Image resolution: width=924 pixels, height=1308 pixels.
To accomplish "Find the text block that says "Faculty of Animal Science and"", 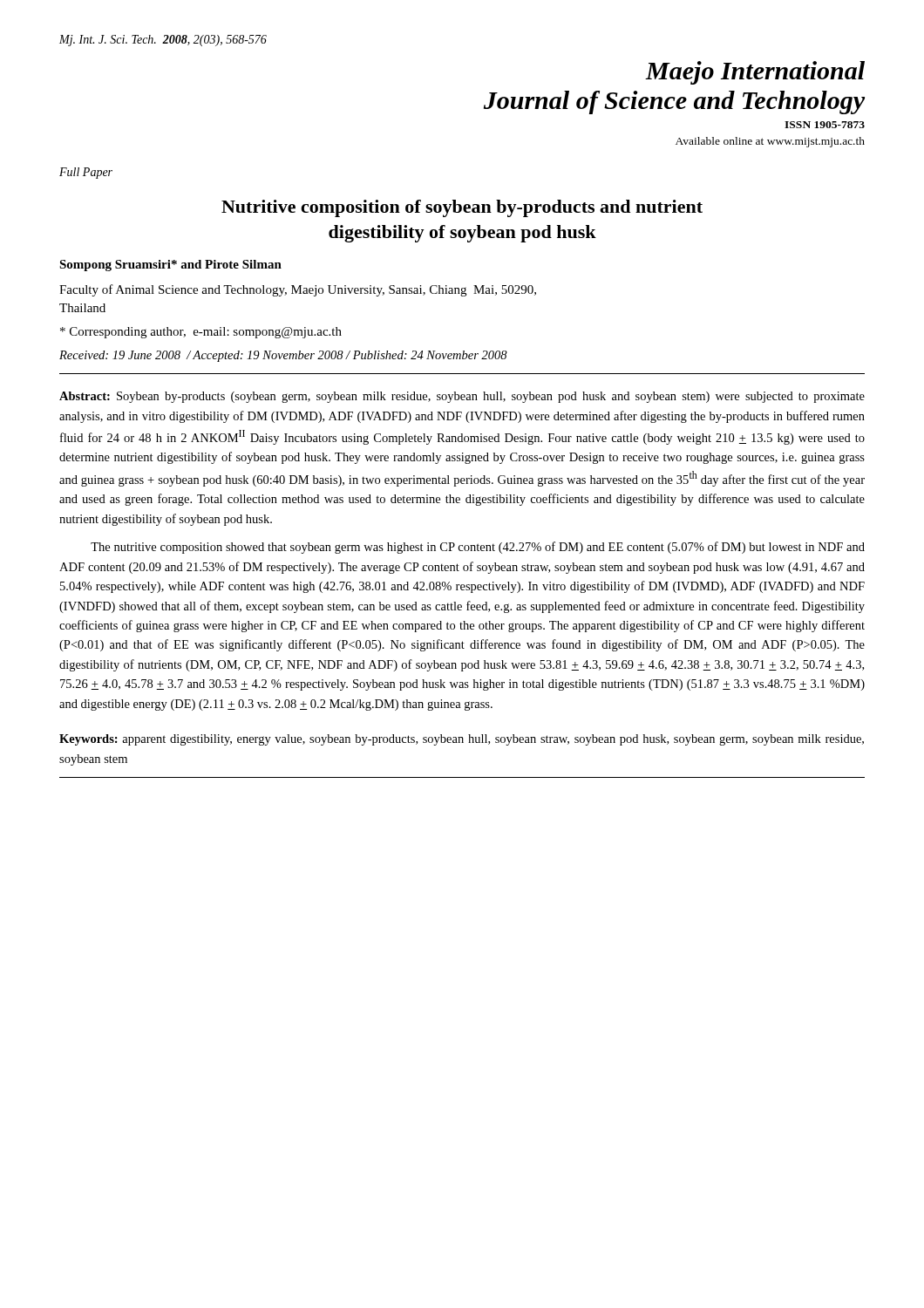I will pos(298,299).
